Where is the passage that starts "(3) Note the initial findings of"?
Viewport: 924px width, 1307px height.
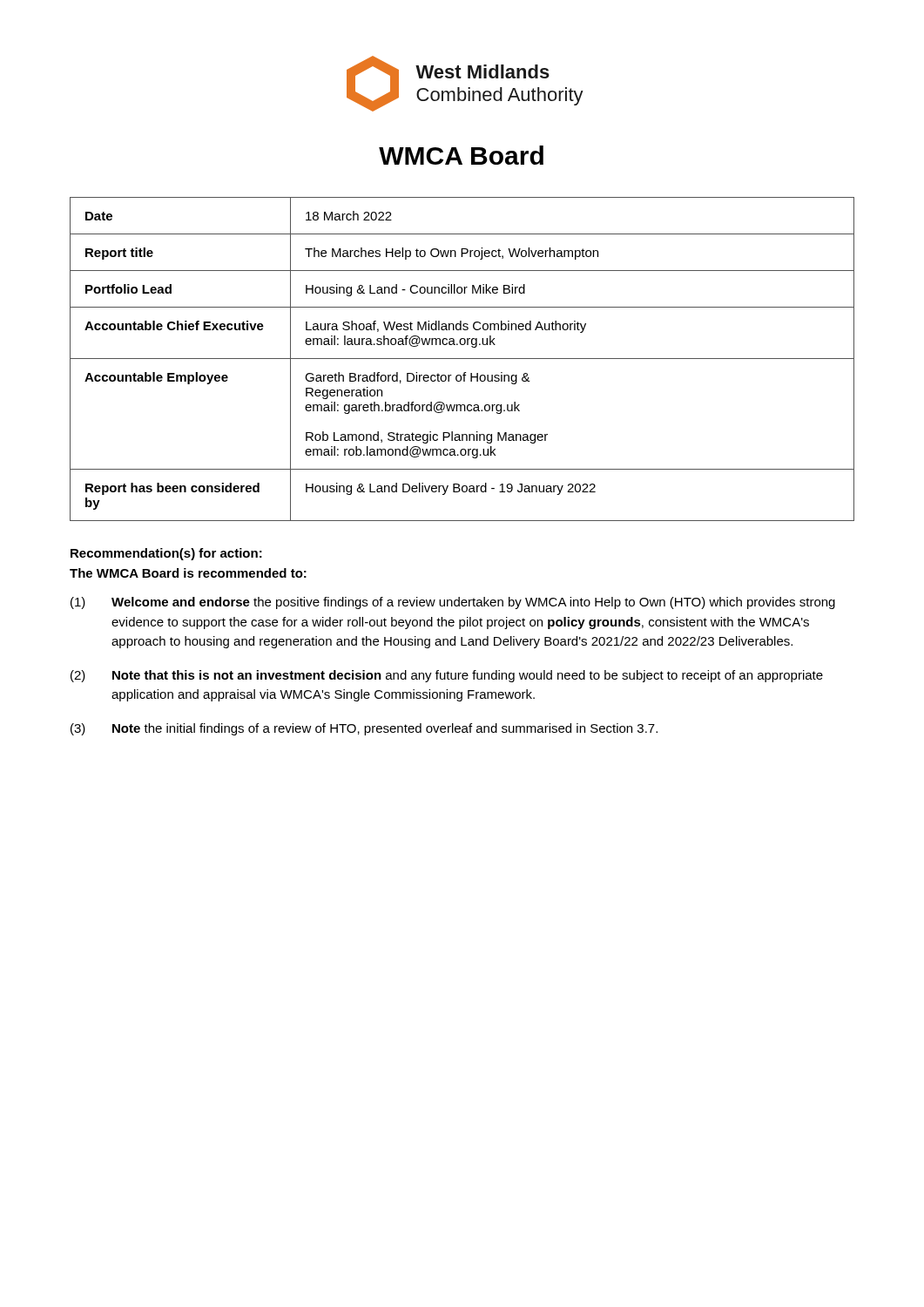(x=462, y=728)
